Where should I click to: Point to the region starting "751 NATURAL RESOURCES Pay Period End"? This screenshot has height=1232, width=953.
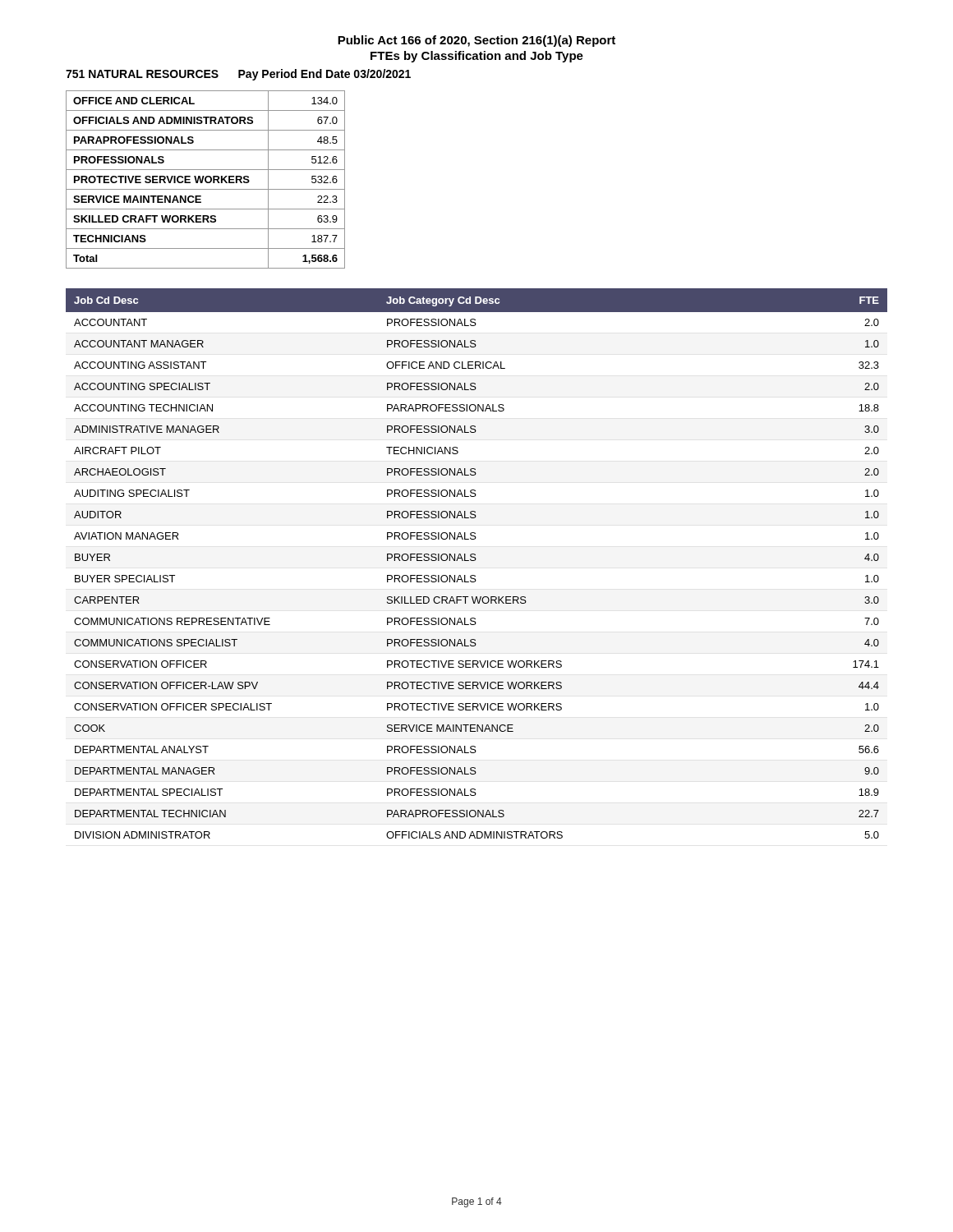[238, 74]
